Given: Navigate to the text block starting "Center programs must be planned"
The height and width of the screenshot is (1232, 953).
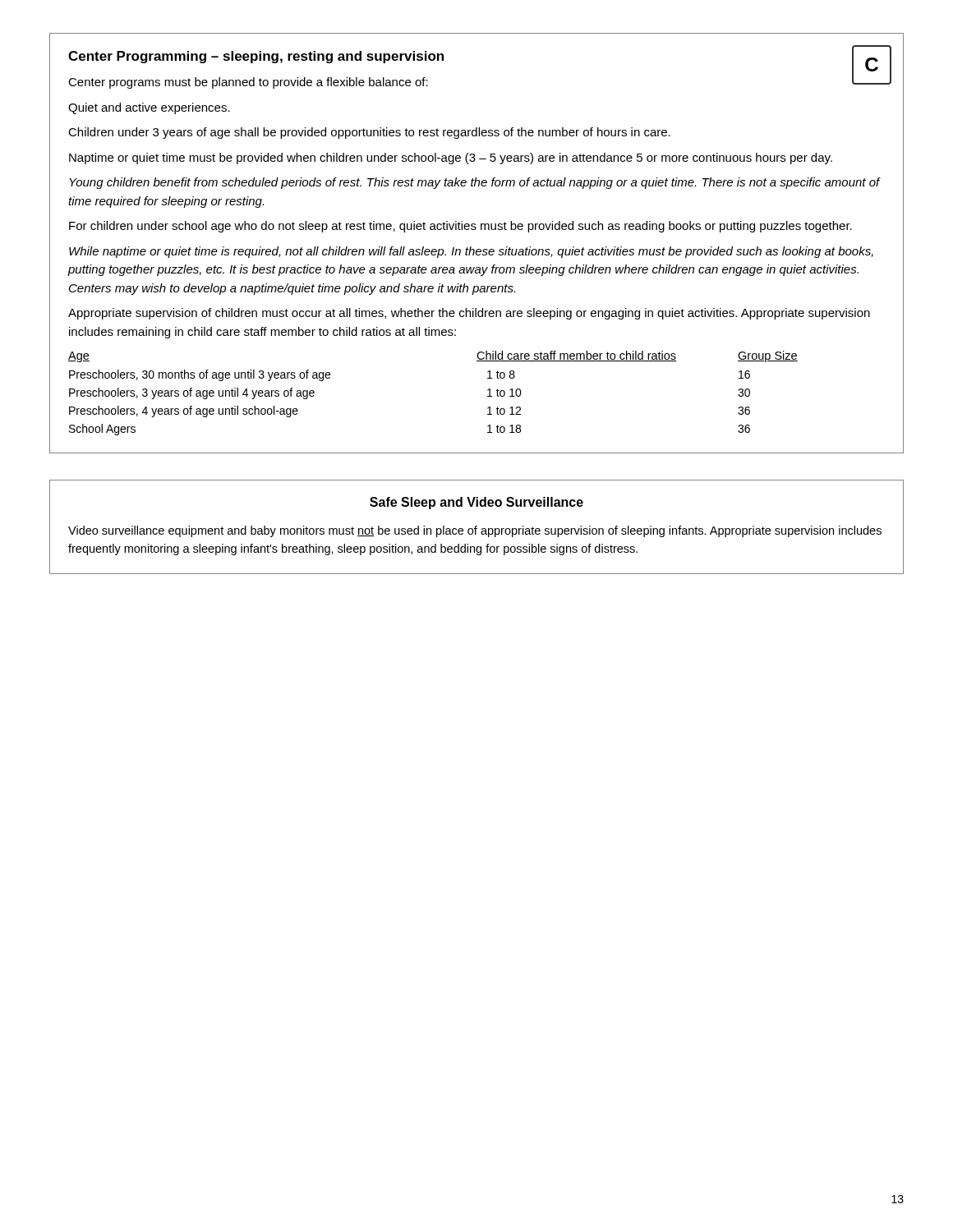Looking at the screenshot, I should tap(252, 80).
